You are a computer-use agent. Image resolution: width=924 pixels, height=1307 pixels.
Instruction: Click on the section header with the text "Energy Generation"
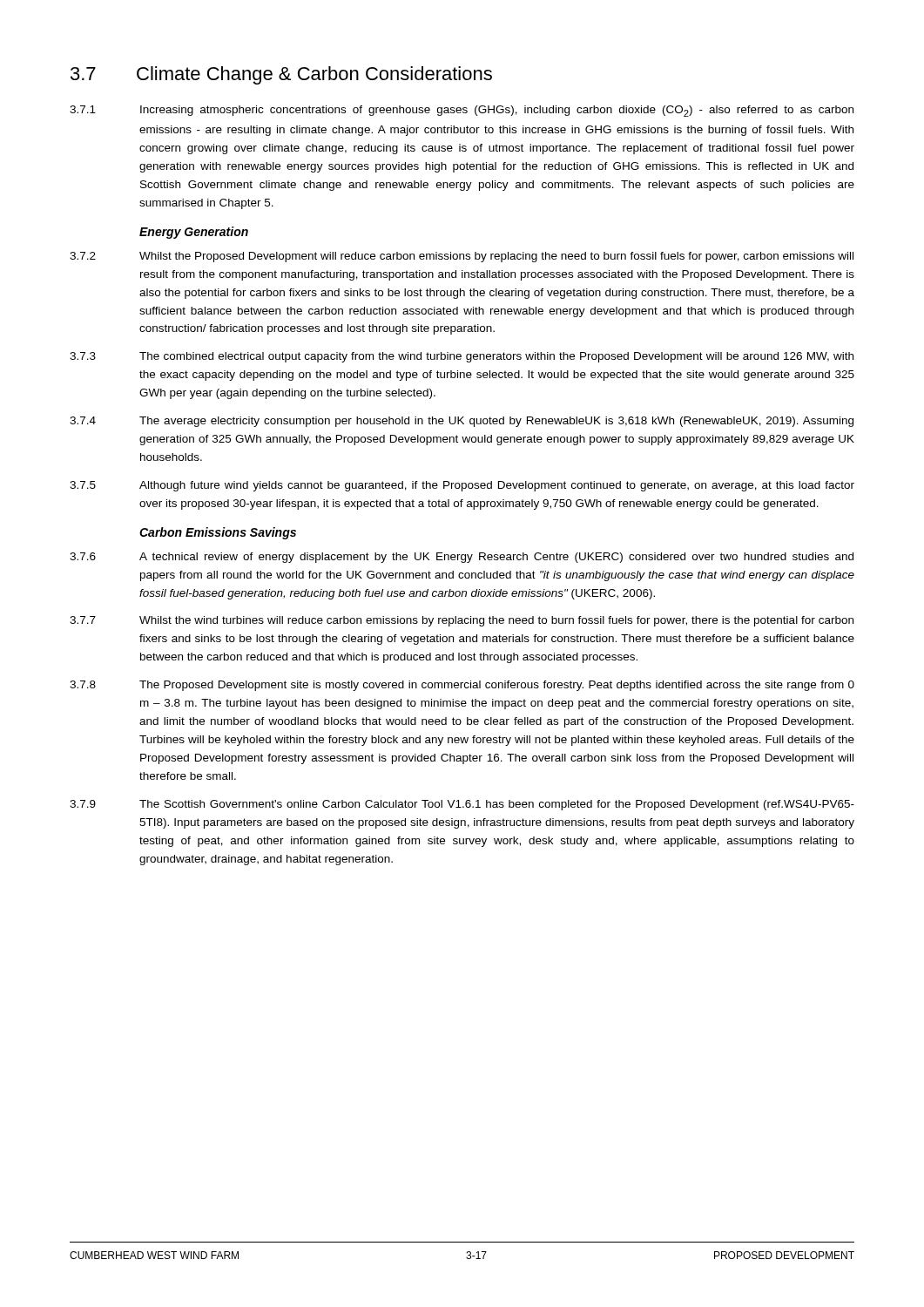[x=194, y=232]
